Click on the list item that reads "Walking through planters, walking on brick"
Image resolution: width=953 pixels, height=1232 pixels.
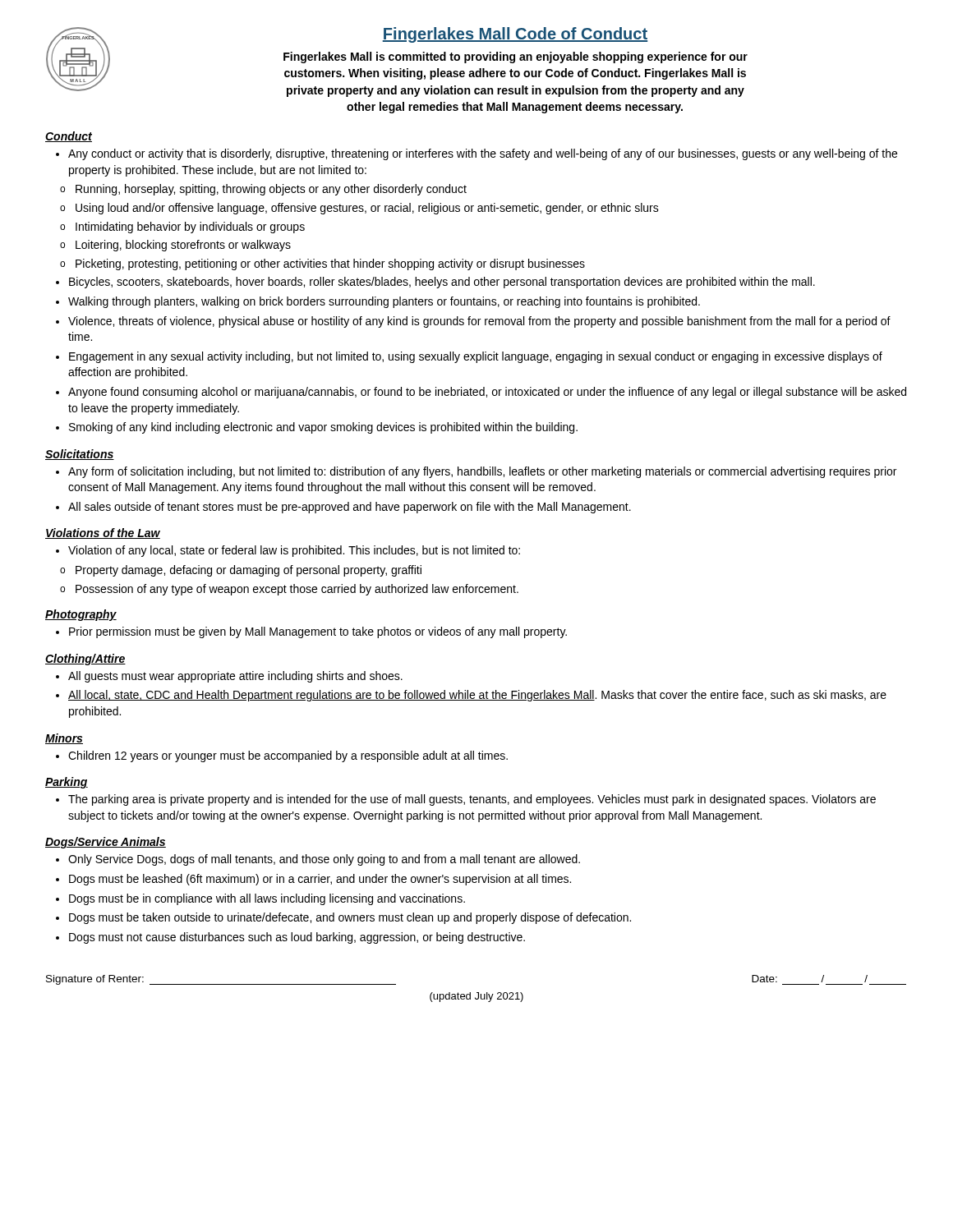(x=384, y=301)
